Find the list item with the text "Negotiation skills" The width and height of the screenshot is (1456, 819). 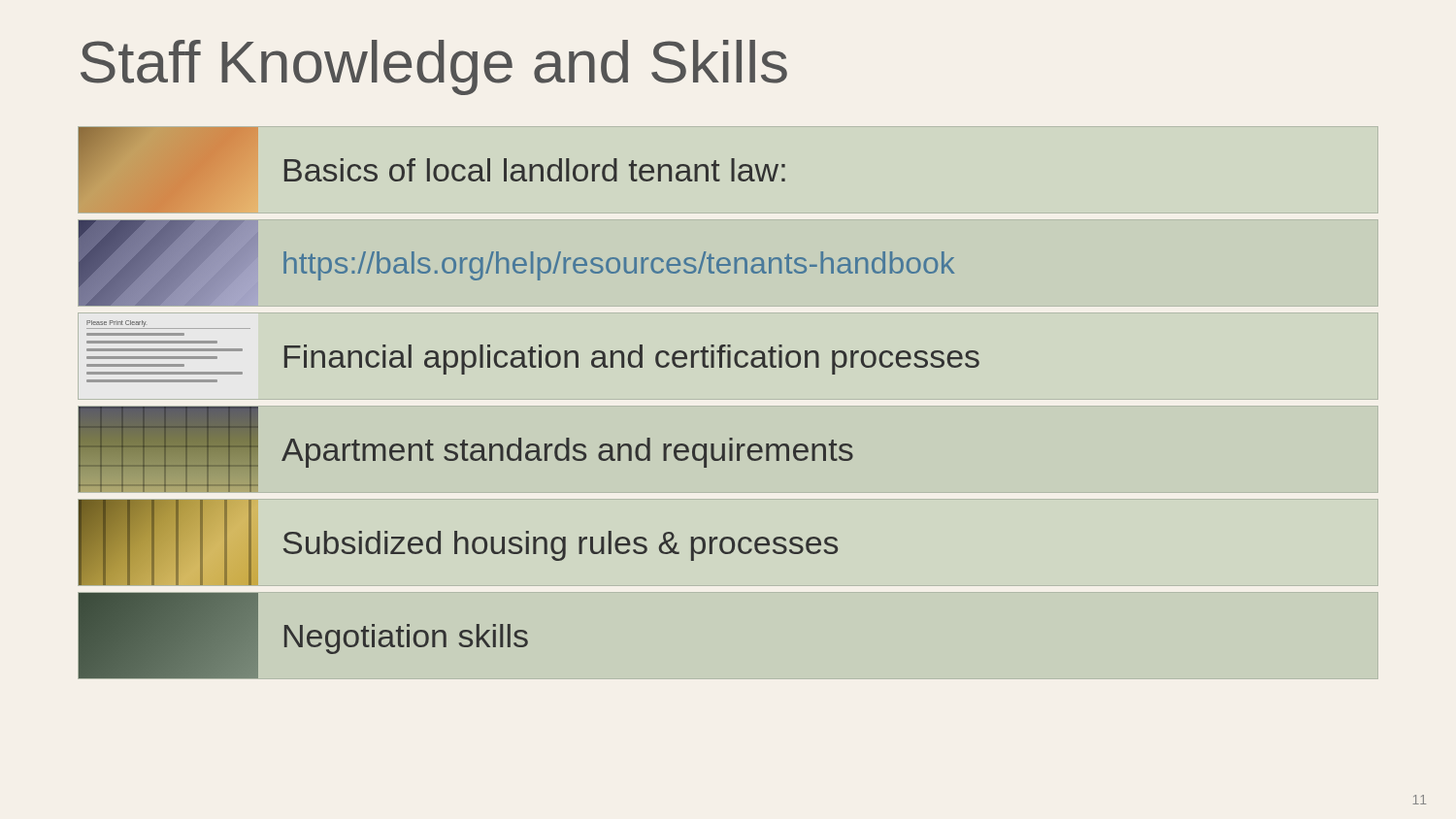[316, 636]
